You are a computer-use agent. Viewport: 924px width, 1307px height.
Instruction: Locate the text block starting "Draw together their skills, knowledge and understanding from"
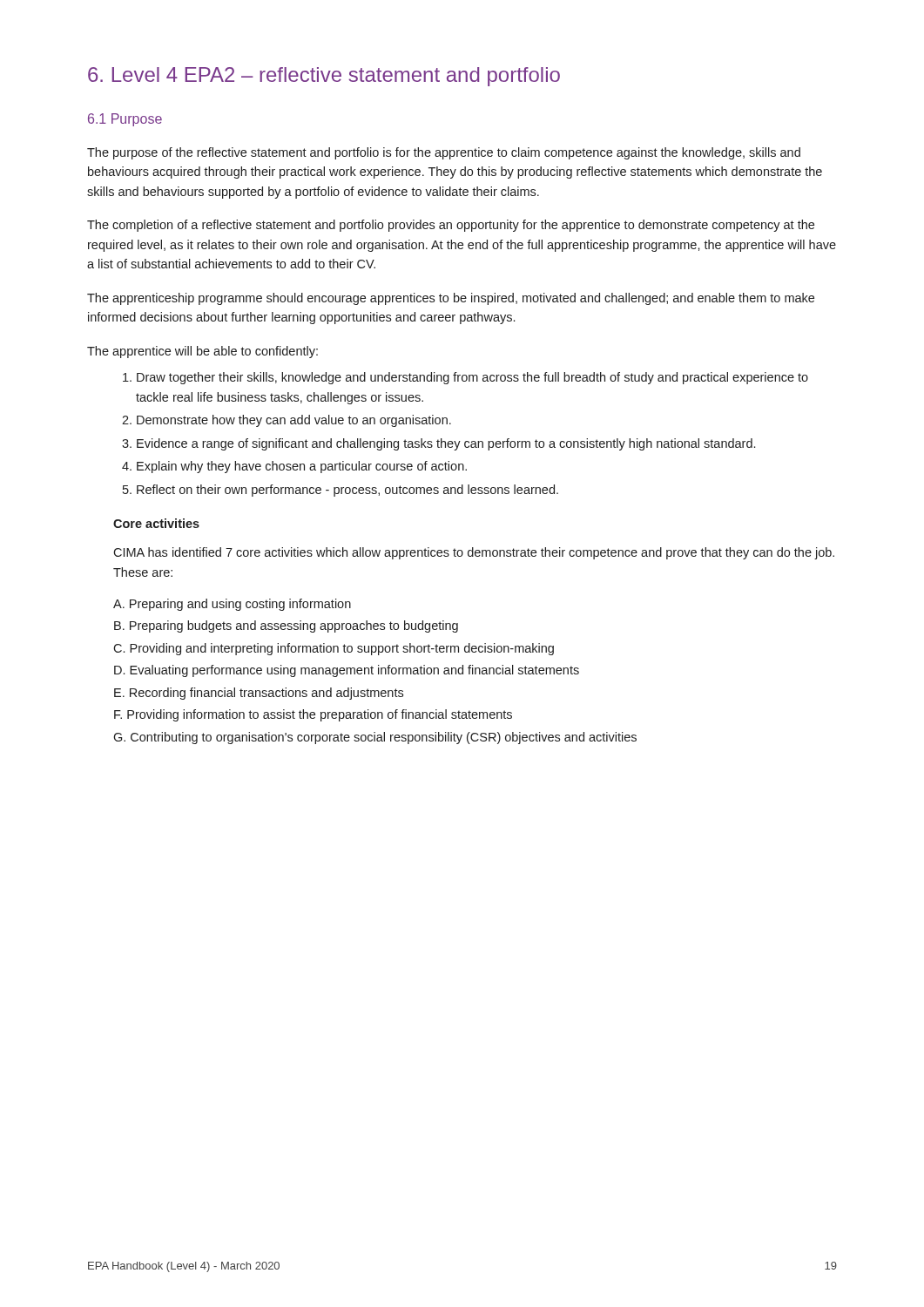tap(462, 387)
